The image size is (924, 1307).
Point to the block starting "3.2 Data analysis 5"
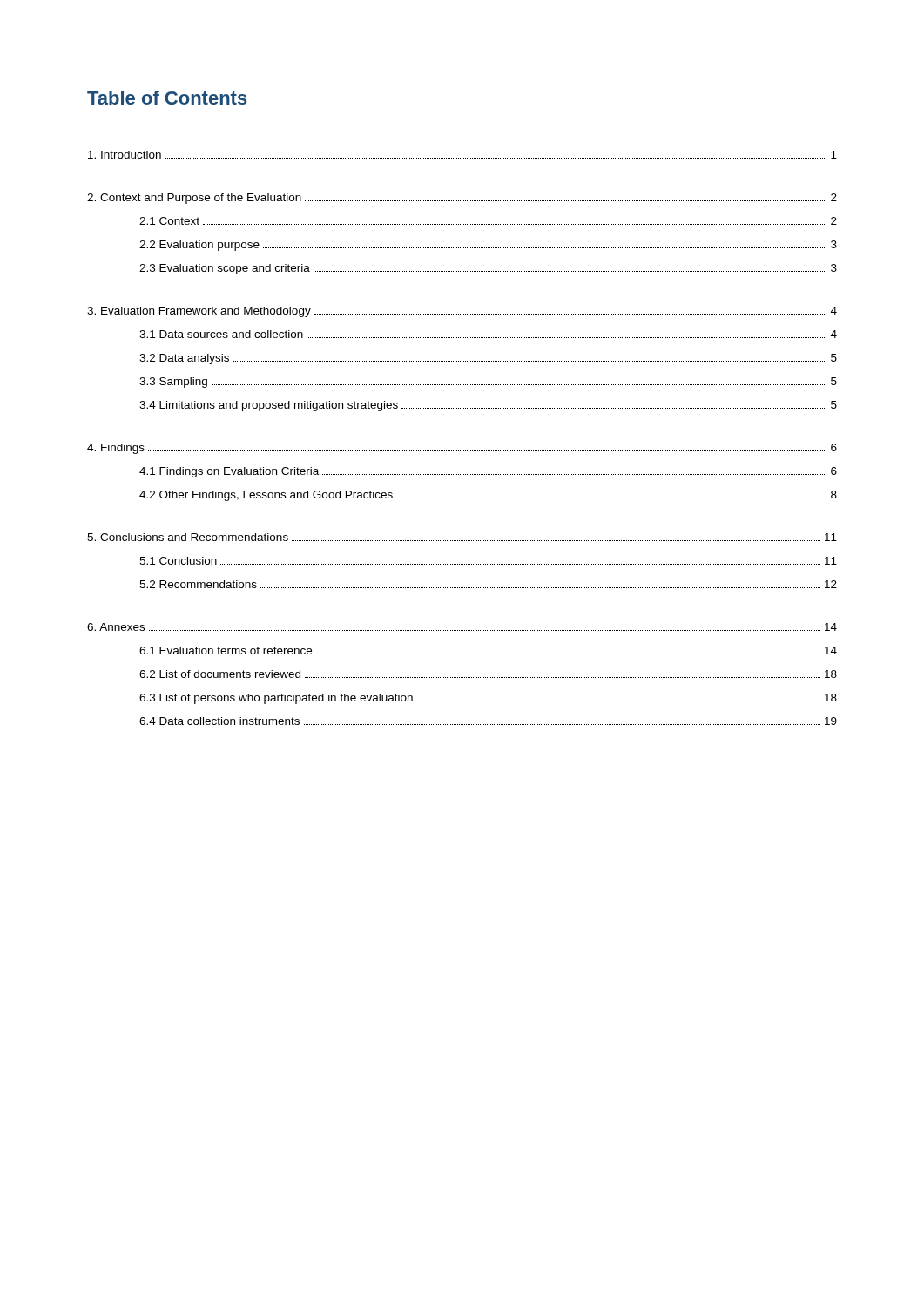click(488, 358)
